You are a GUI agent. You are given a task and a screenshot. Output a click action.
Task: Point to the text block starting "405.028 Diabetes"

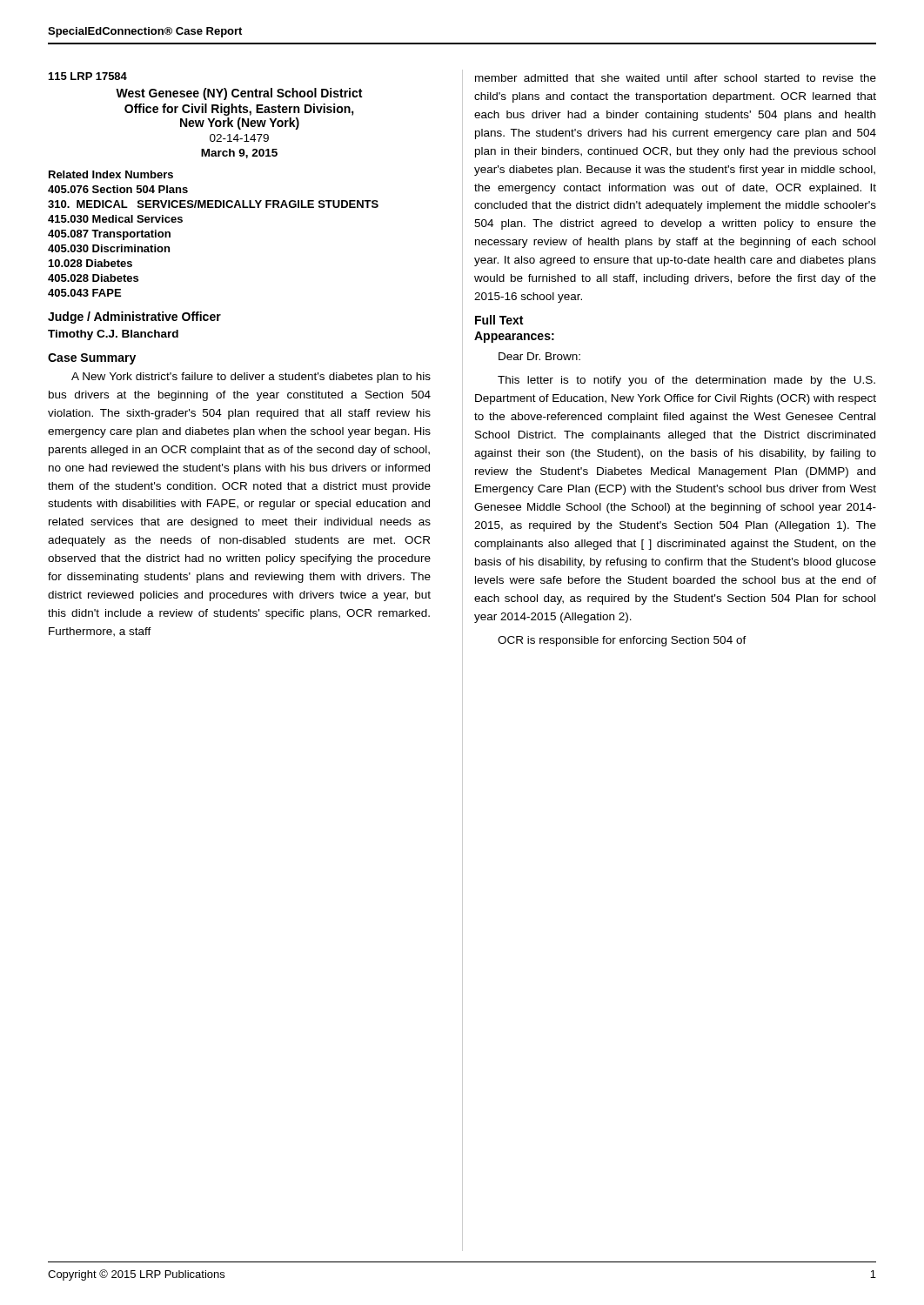point(93,278)
